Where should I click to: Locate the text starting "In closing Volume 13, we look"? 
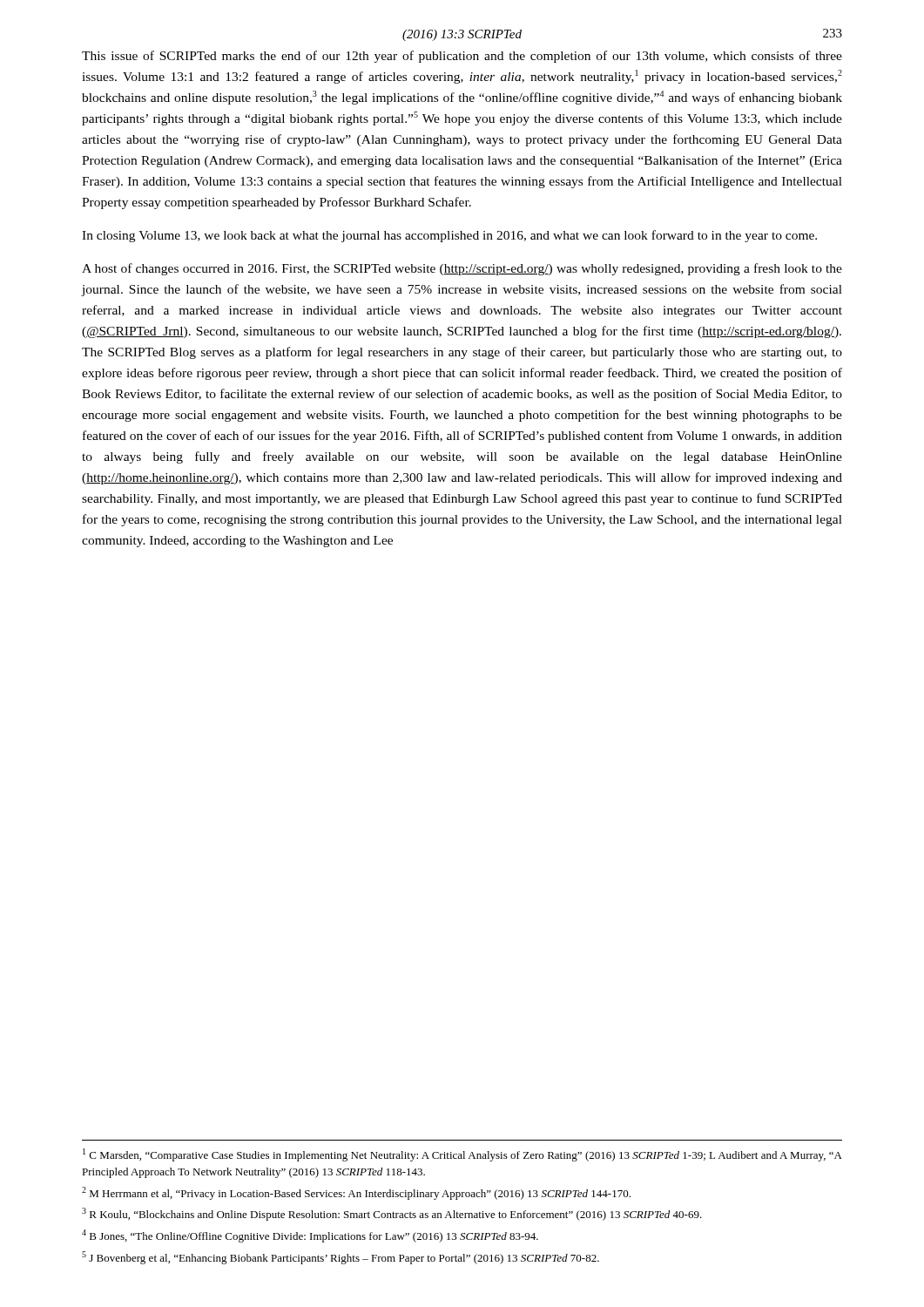[x=462, y=235]
